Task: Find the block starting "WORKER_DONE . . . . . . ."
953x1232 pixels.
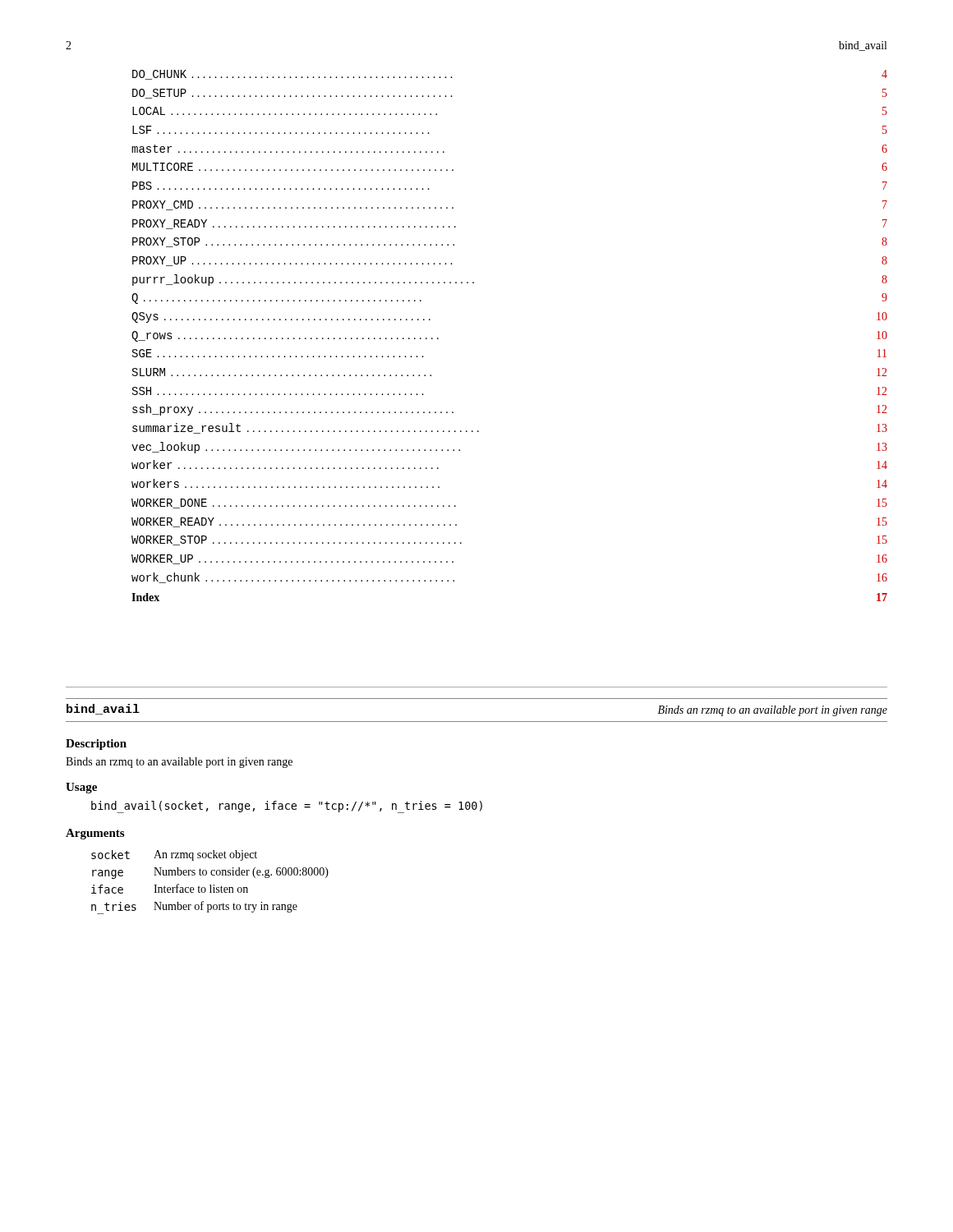Action: tap(172, 502)
